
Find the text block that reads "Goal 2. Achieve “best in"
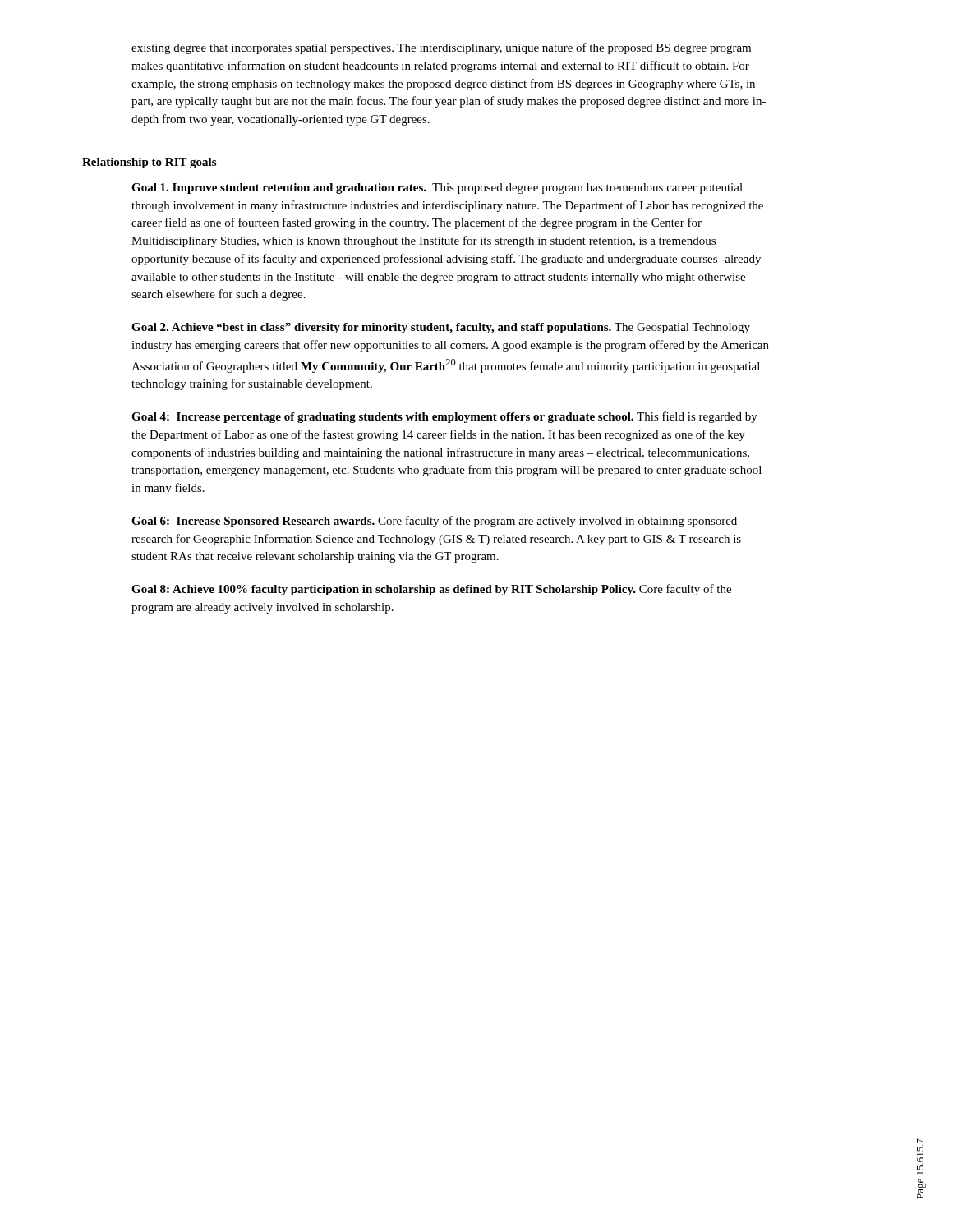click(452, 356)
